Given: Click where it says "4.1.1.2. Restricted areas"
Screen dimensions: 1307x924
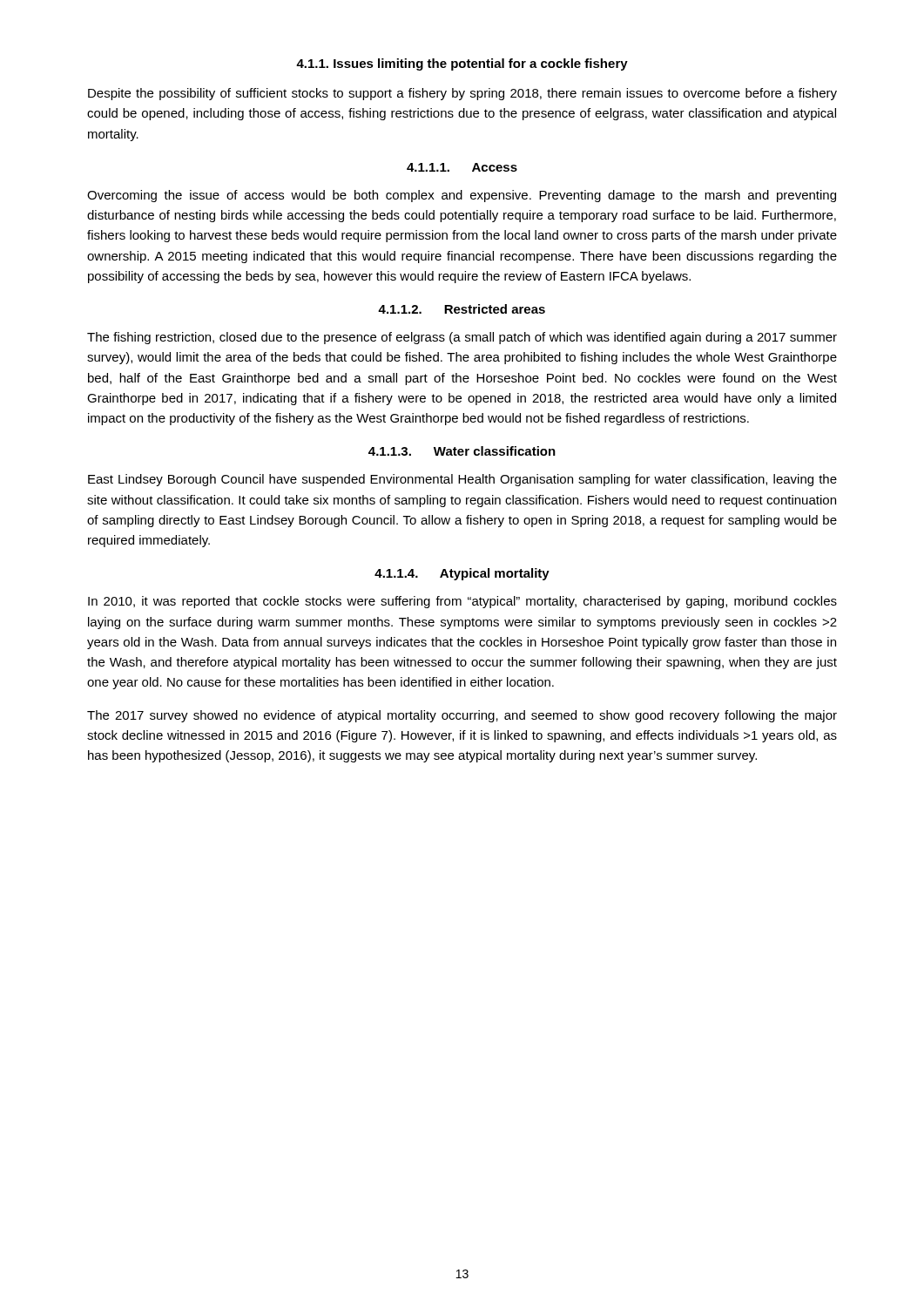Looking at the screenshot, I should click(462, 309).
